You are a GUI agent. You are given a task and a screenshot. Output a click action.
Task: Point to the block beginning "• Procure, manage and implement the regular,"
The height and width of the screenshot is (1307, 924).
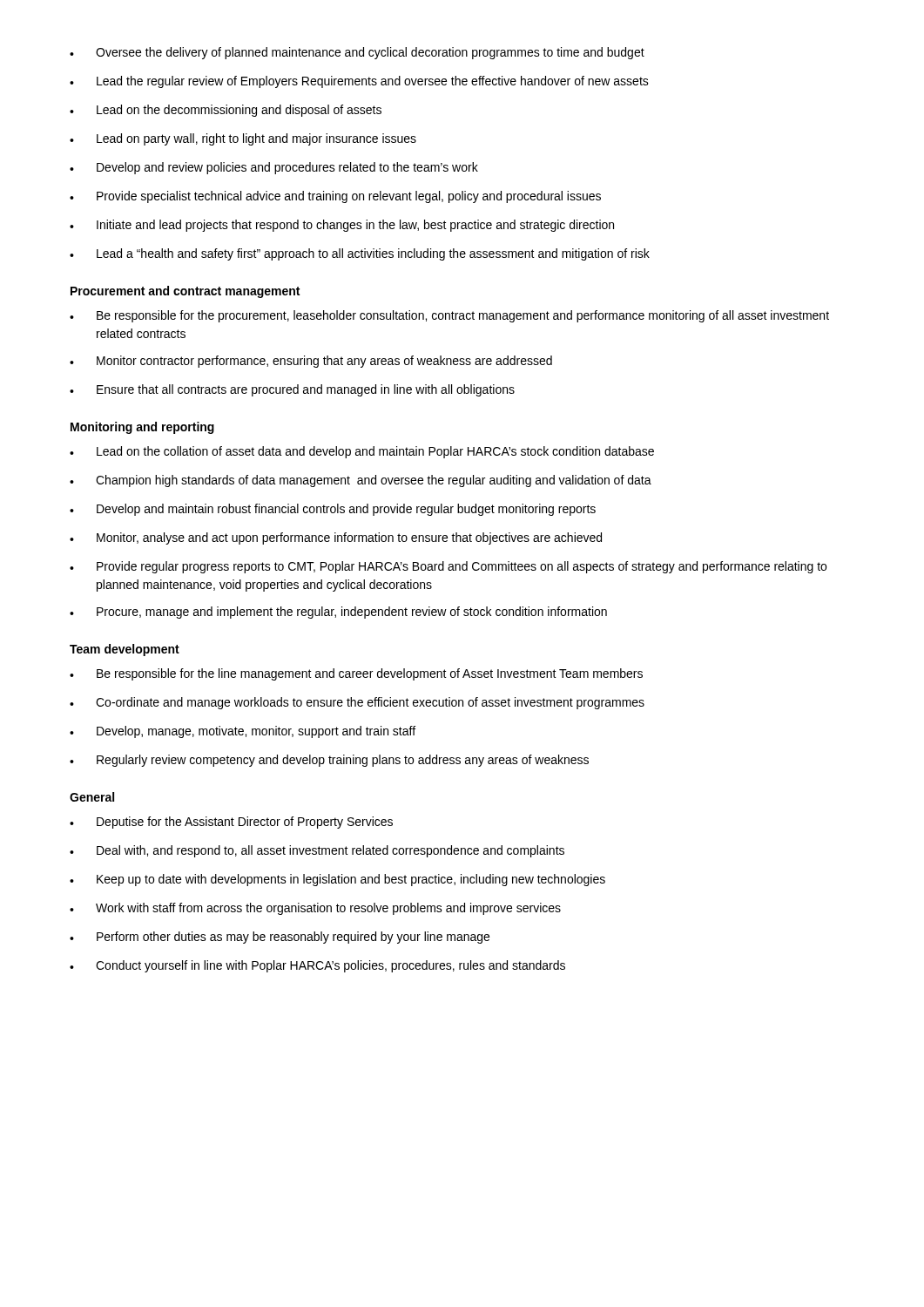tap(462, 613)
